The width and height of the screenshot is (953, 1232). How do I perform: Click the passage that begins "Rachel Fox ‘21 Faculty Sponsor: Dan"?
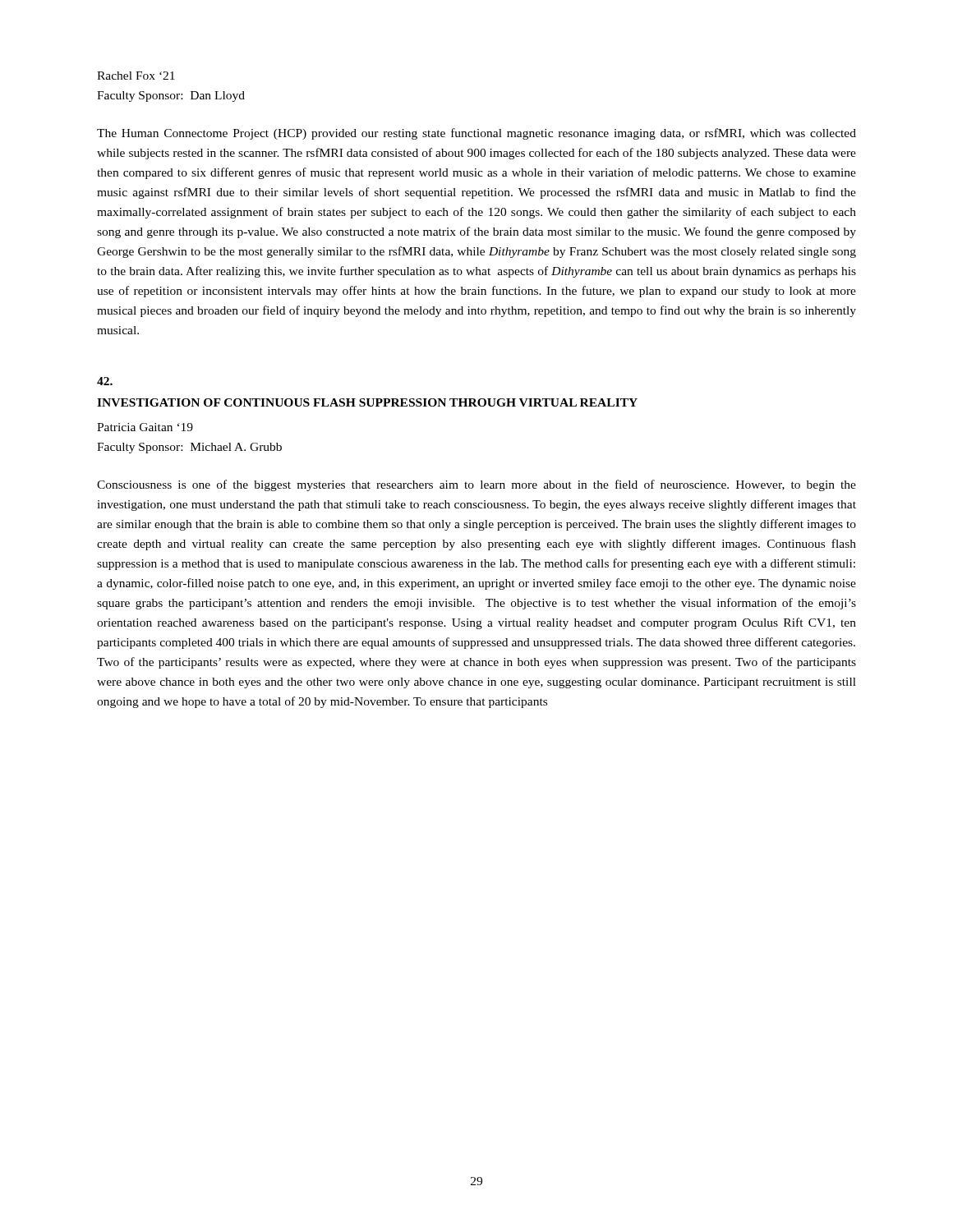(x=171, y=85)
